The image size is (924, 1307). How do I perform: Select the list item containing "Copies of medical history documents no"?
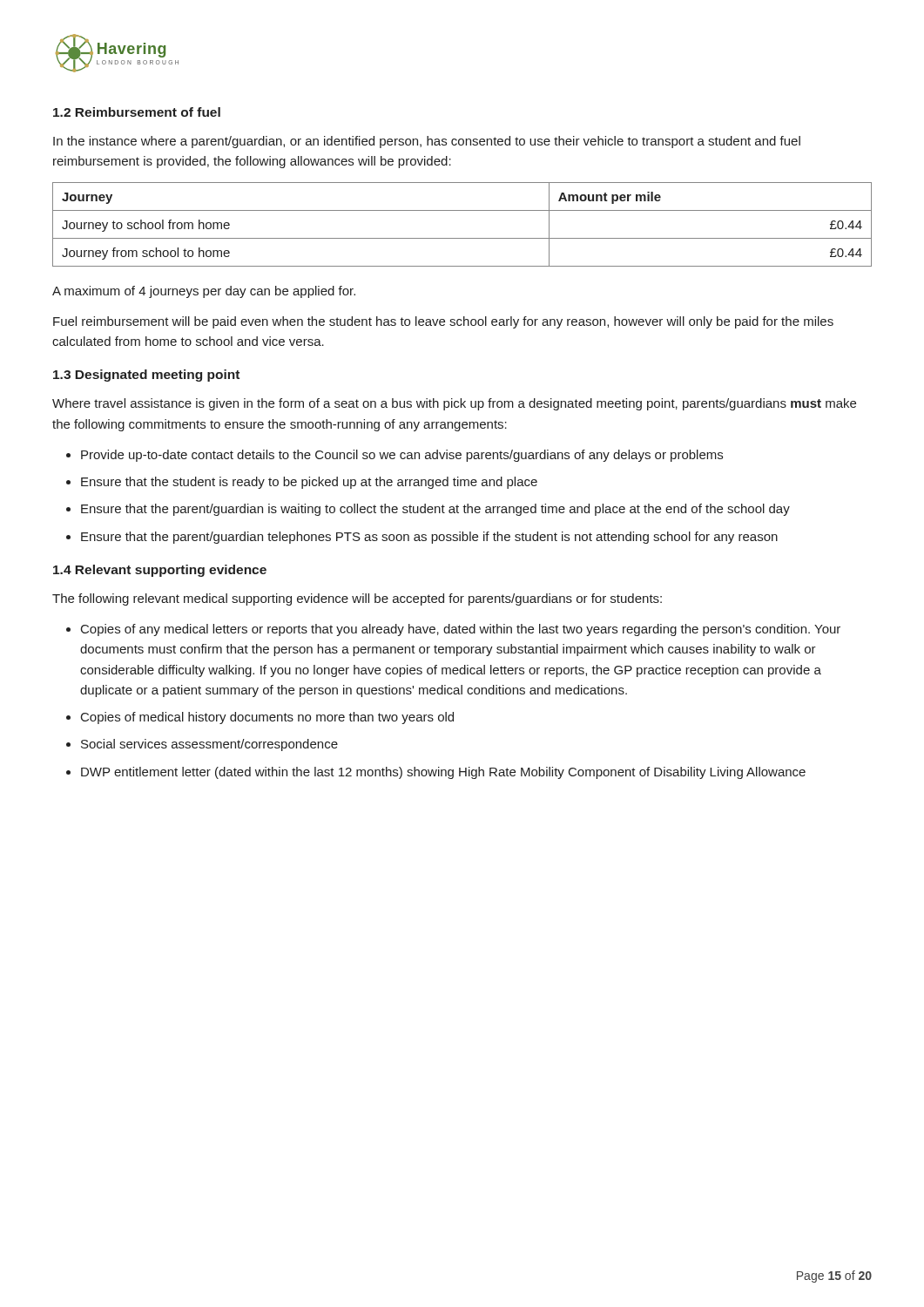[x=267, y=717]
